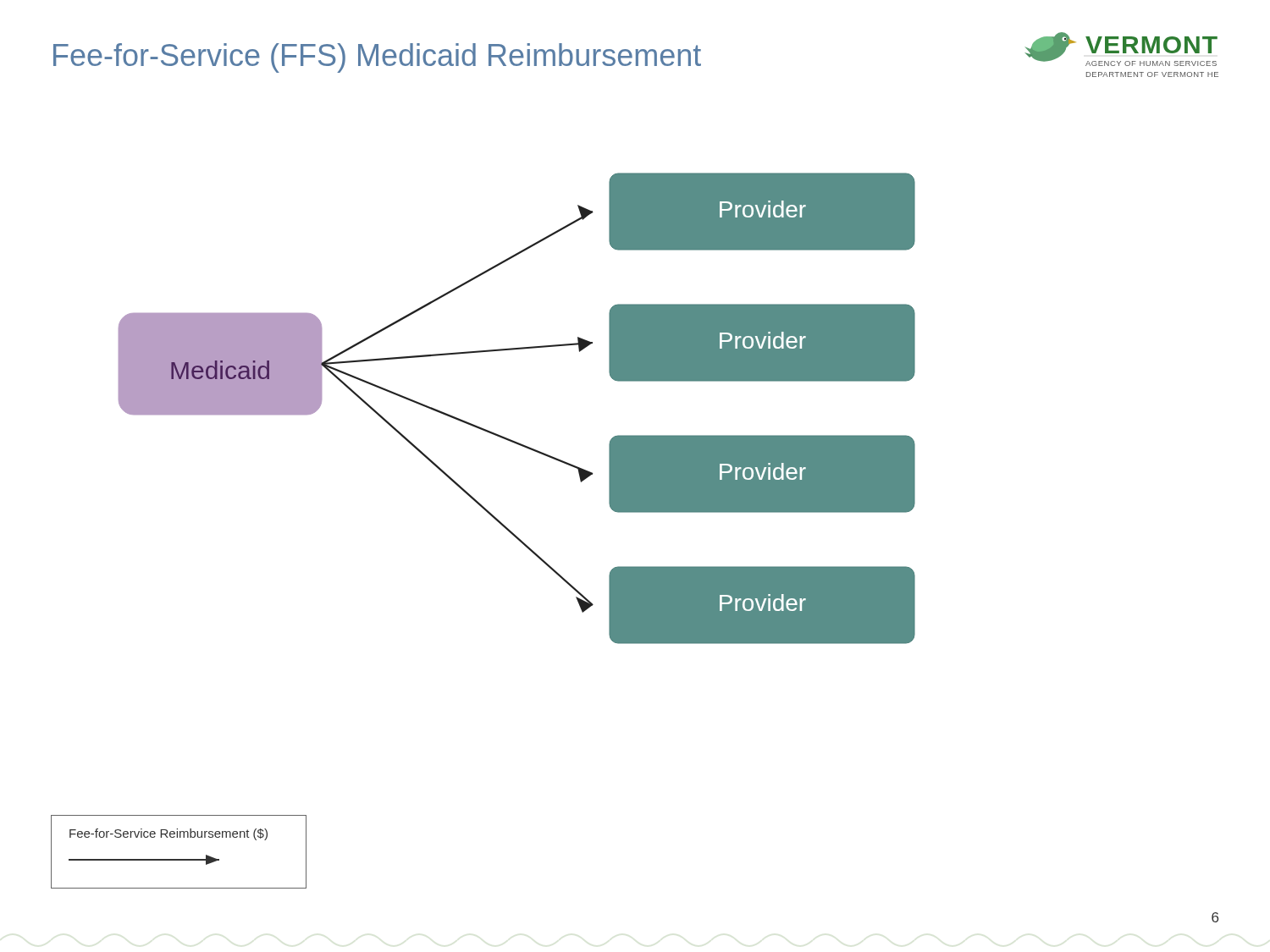The width and height of the screenshot is (1270, 952).
Task: Select the flowchart
Action: coord(635,459)
